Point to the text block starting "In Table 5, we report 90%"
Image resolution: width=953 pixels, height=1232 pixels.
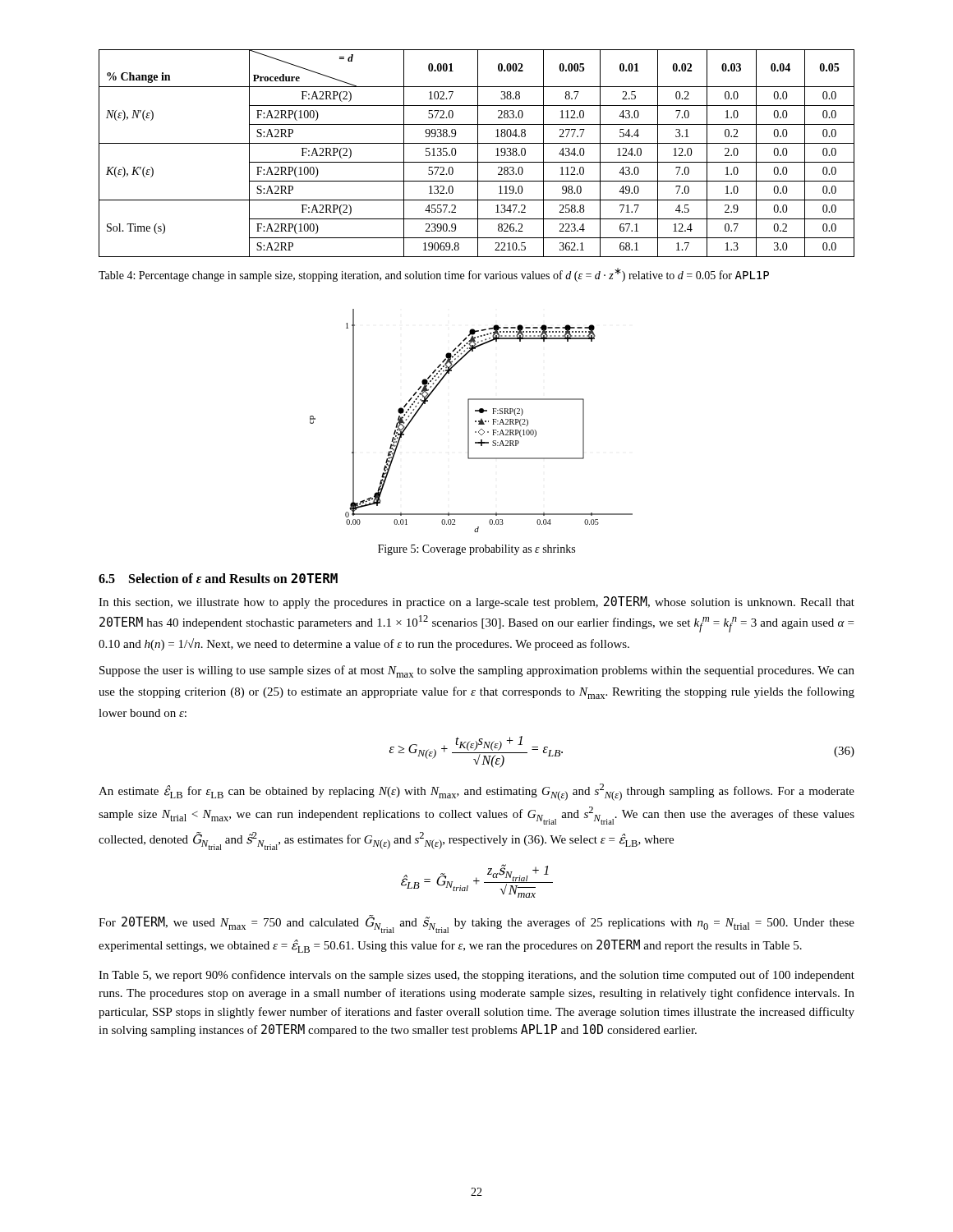tap(476, 1003)
